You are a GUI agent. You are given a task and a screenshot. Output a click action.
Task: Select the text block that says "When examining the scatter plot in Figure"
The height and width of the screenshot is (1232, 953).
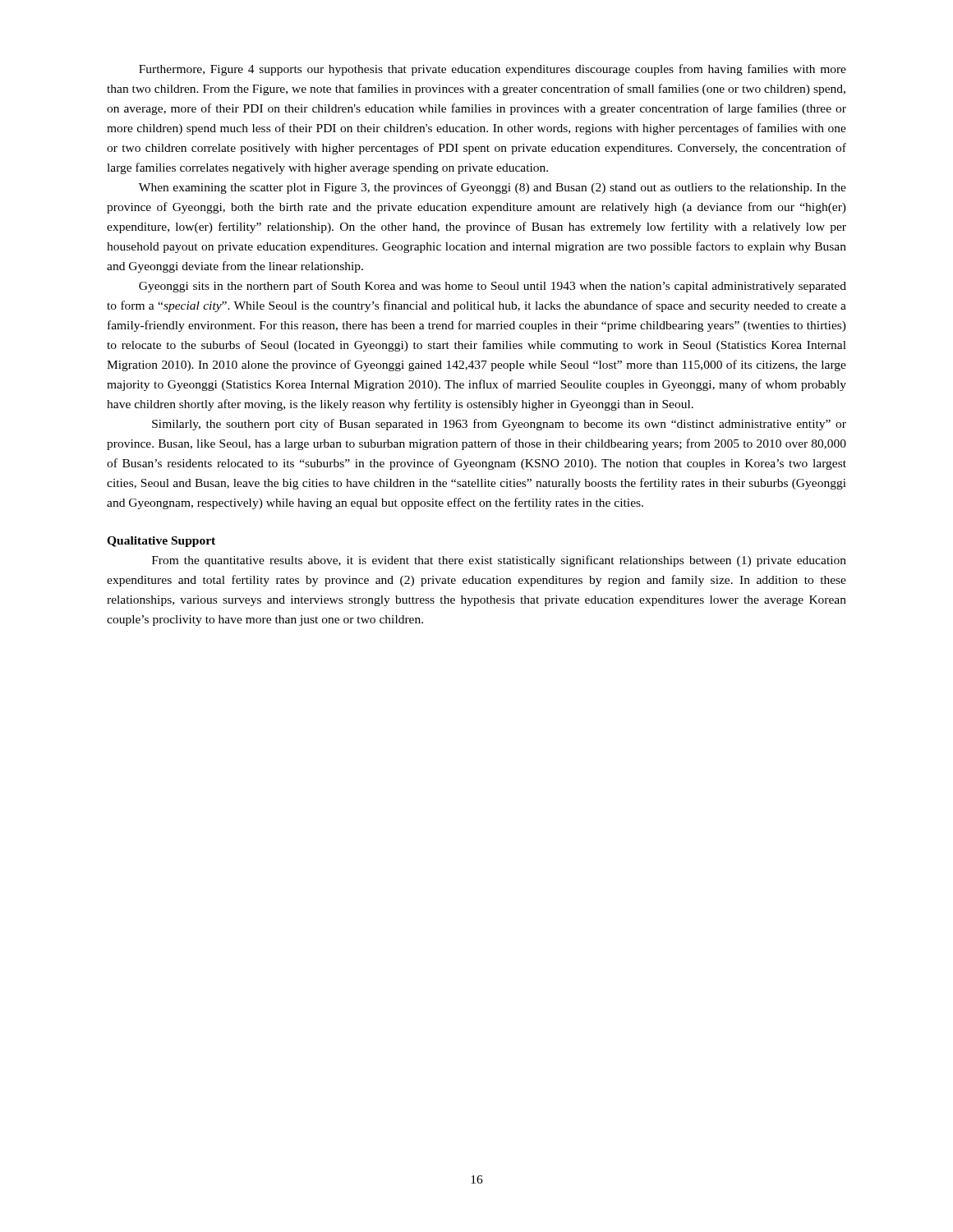(476, 227)
